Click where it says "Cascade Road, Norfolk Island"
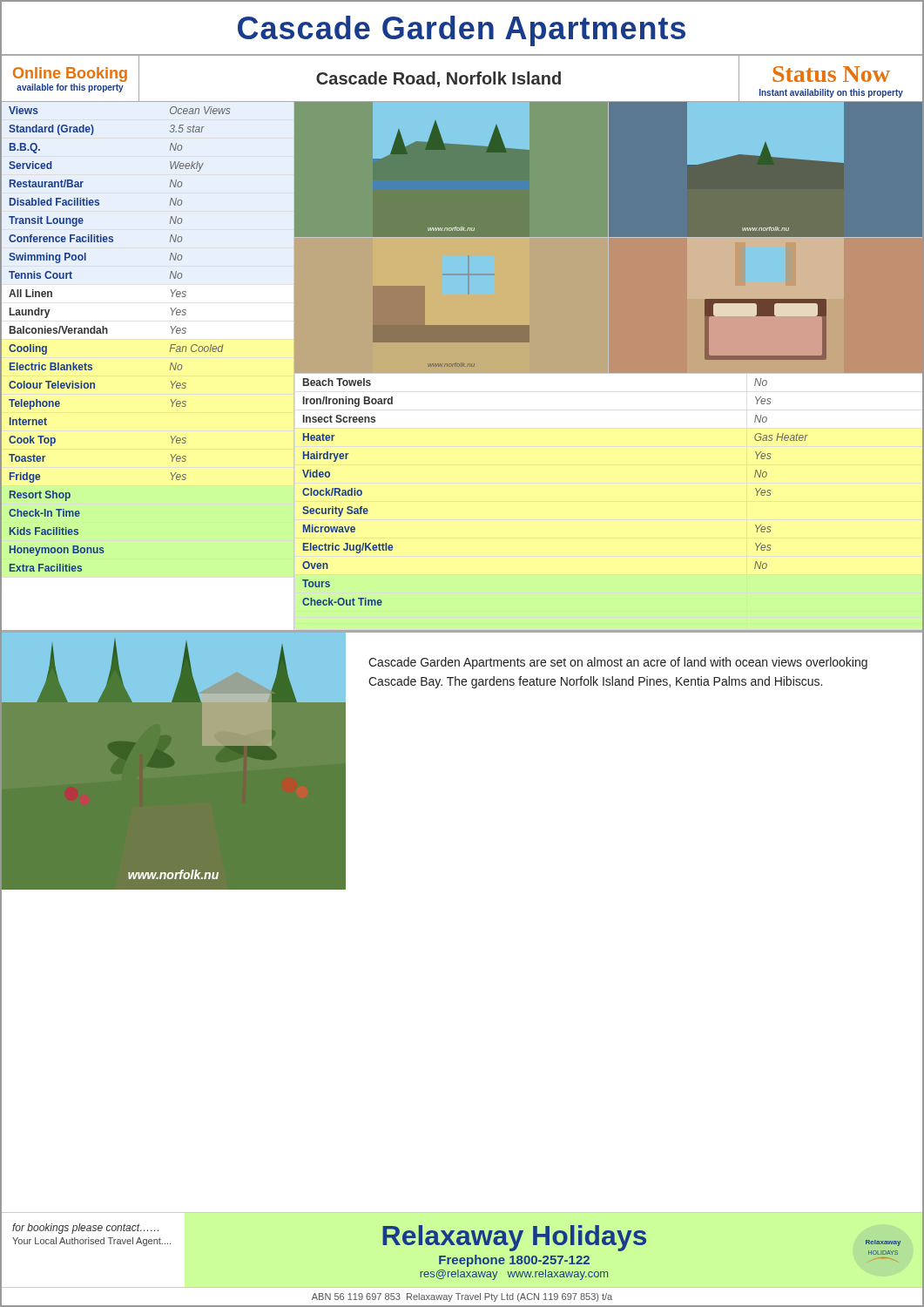The height and width of the screenshot is (1307, 924). pos(439,78)
